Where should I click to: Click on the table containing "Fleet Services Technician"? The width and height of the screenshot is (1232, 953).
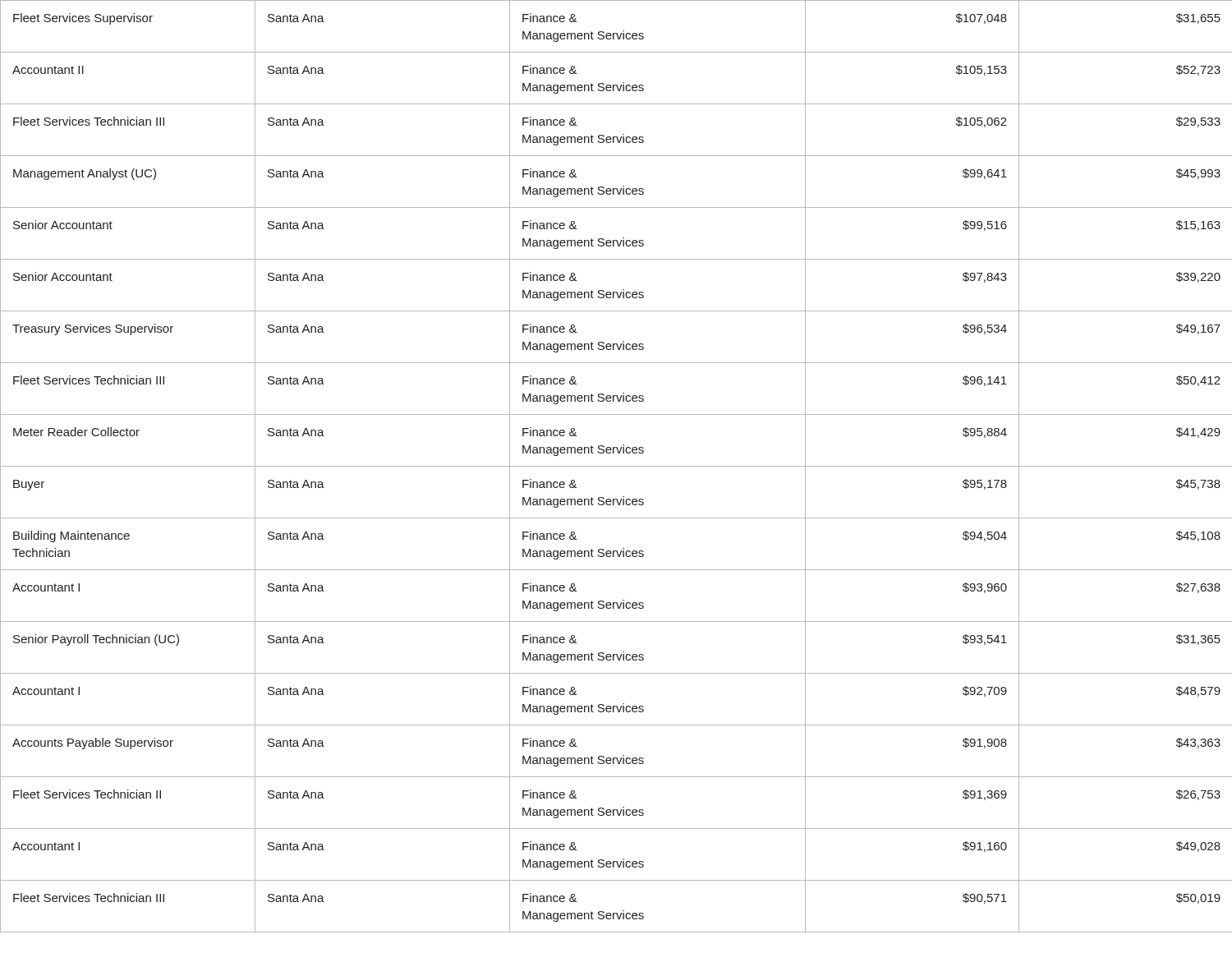click(x=616, y=466)
